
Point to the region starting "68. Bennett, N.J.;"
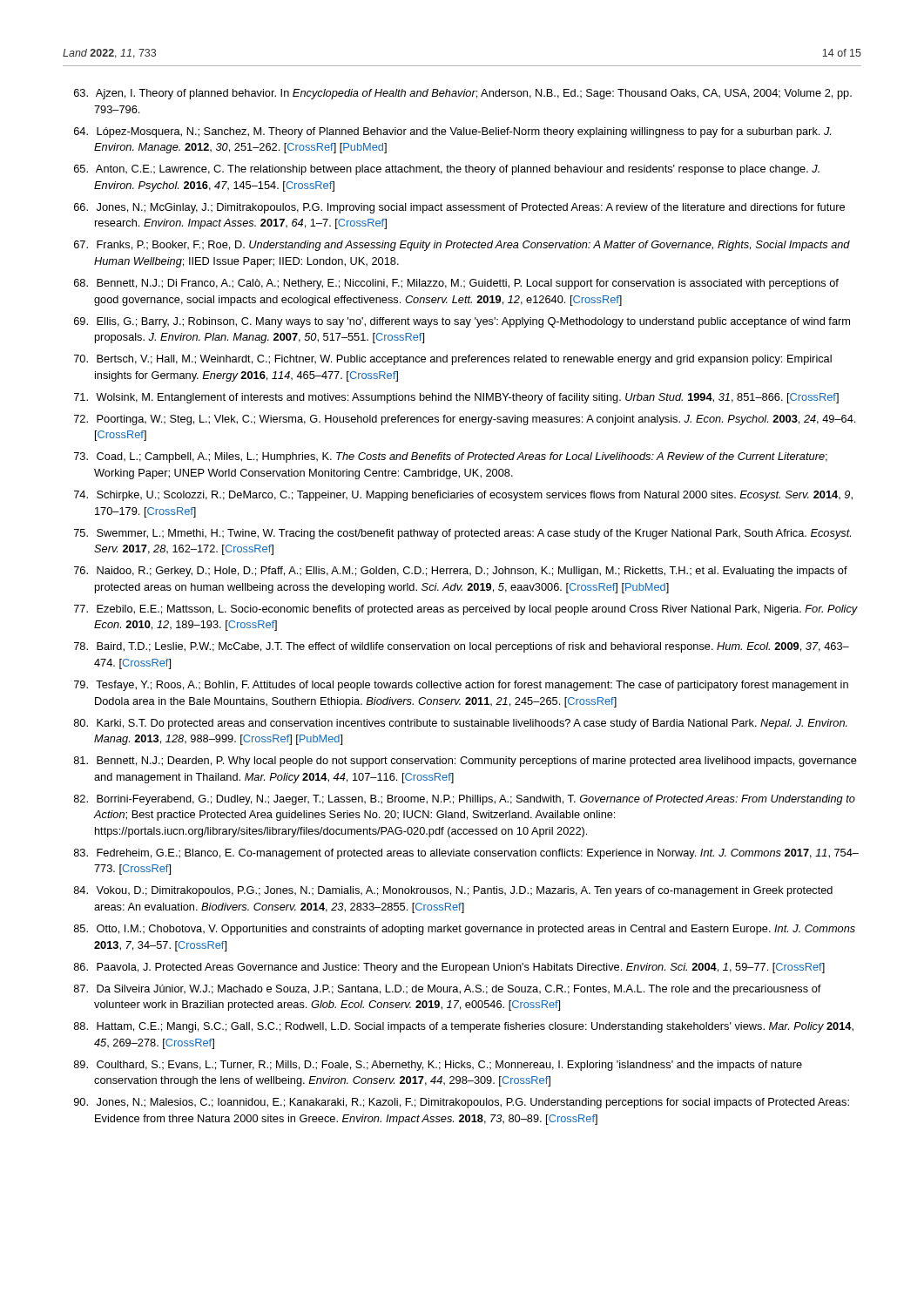451,290
